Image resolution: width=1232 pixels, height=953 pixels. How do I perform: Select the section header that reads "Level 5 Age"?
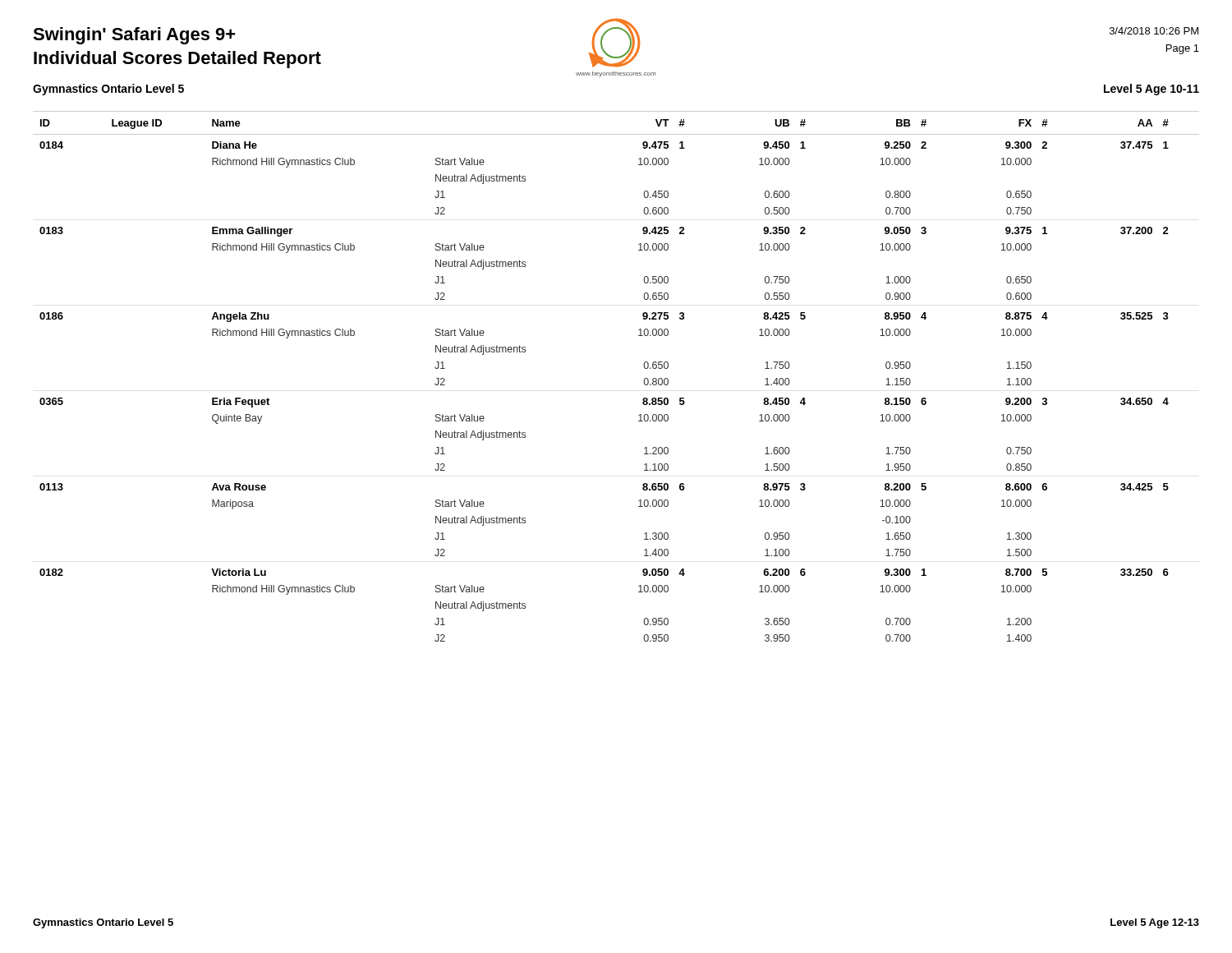coord(1151,89)
